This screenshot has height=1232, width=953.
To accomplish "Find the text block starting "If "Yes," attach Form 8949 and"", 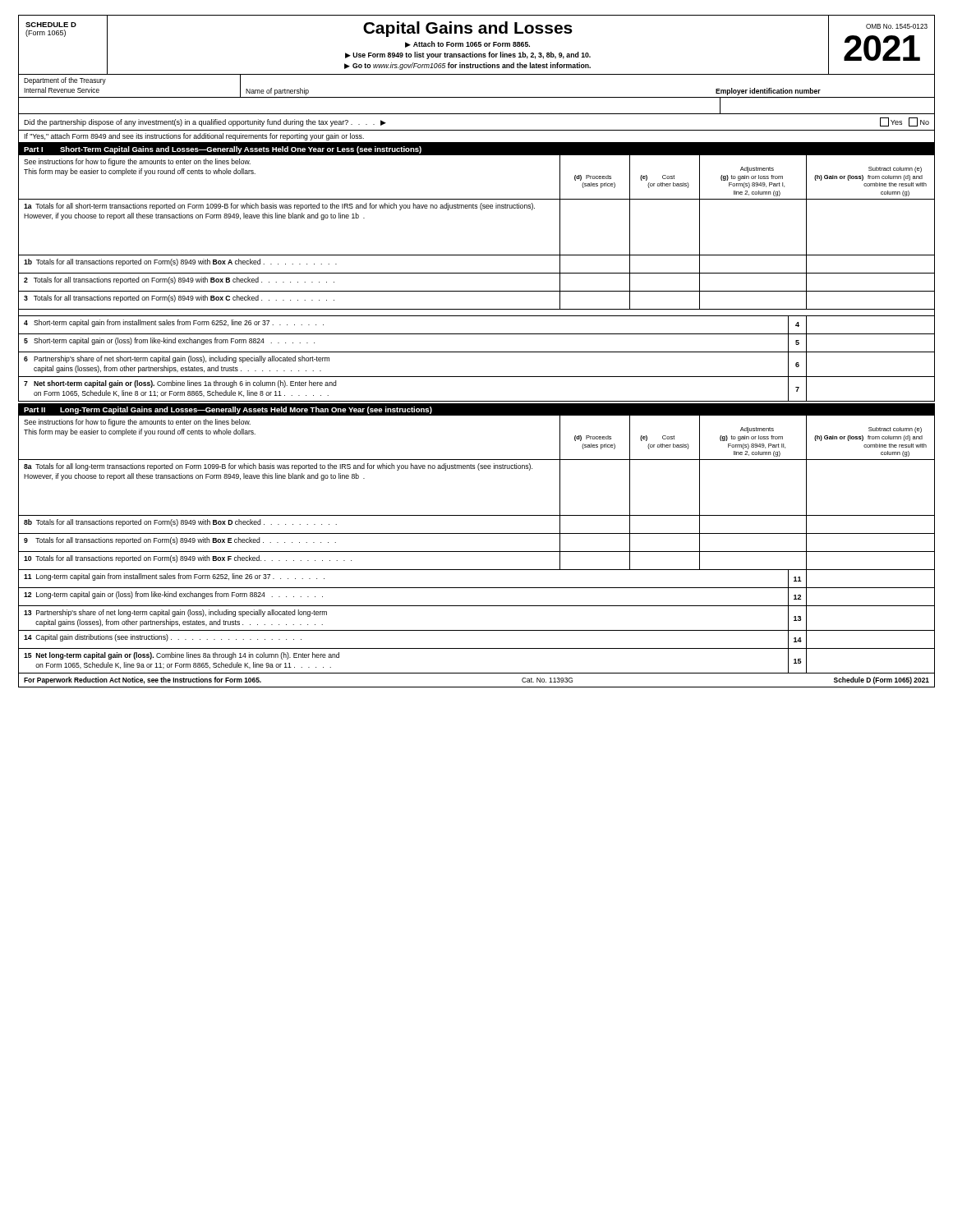I will (x=194, y=137).
